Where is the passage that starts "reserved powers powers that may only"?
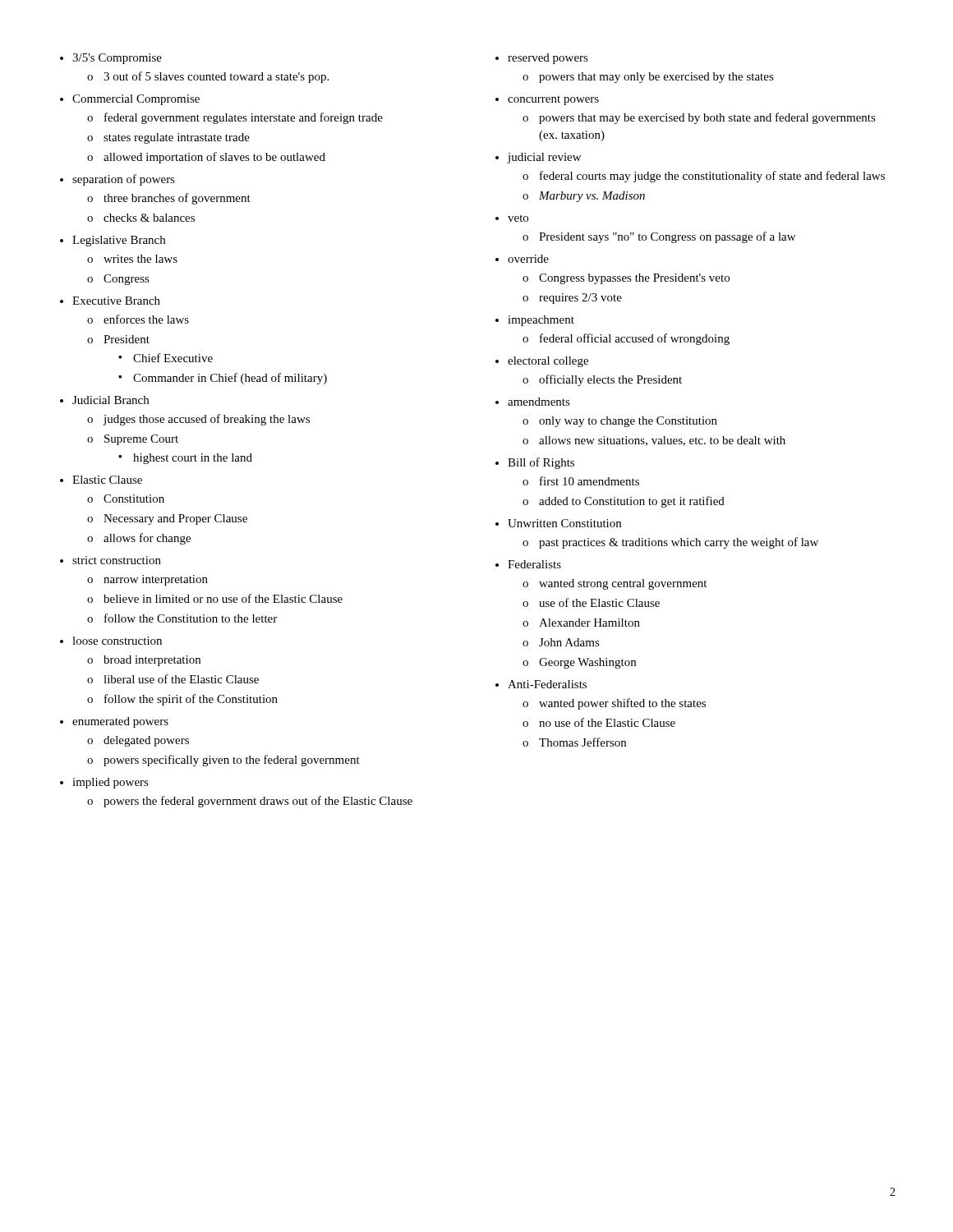Screen dimensions: 1232x953 [702, 68]
